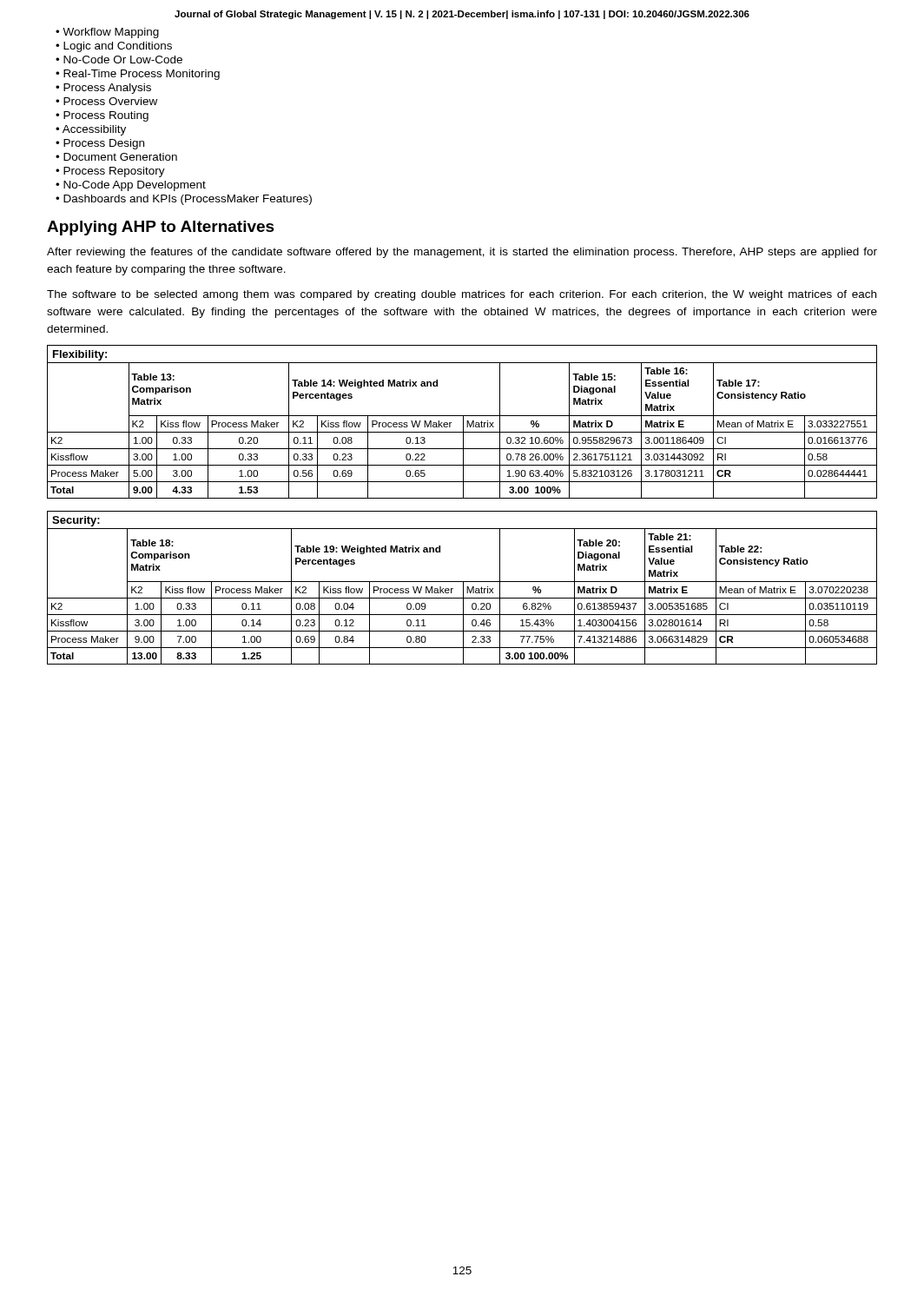Find "No-Code App Development" on this page
924x1303 pixels.
pos(134,185)
